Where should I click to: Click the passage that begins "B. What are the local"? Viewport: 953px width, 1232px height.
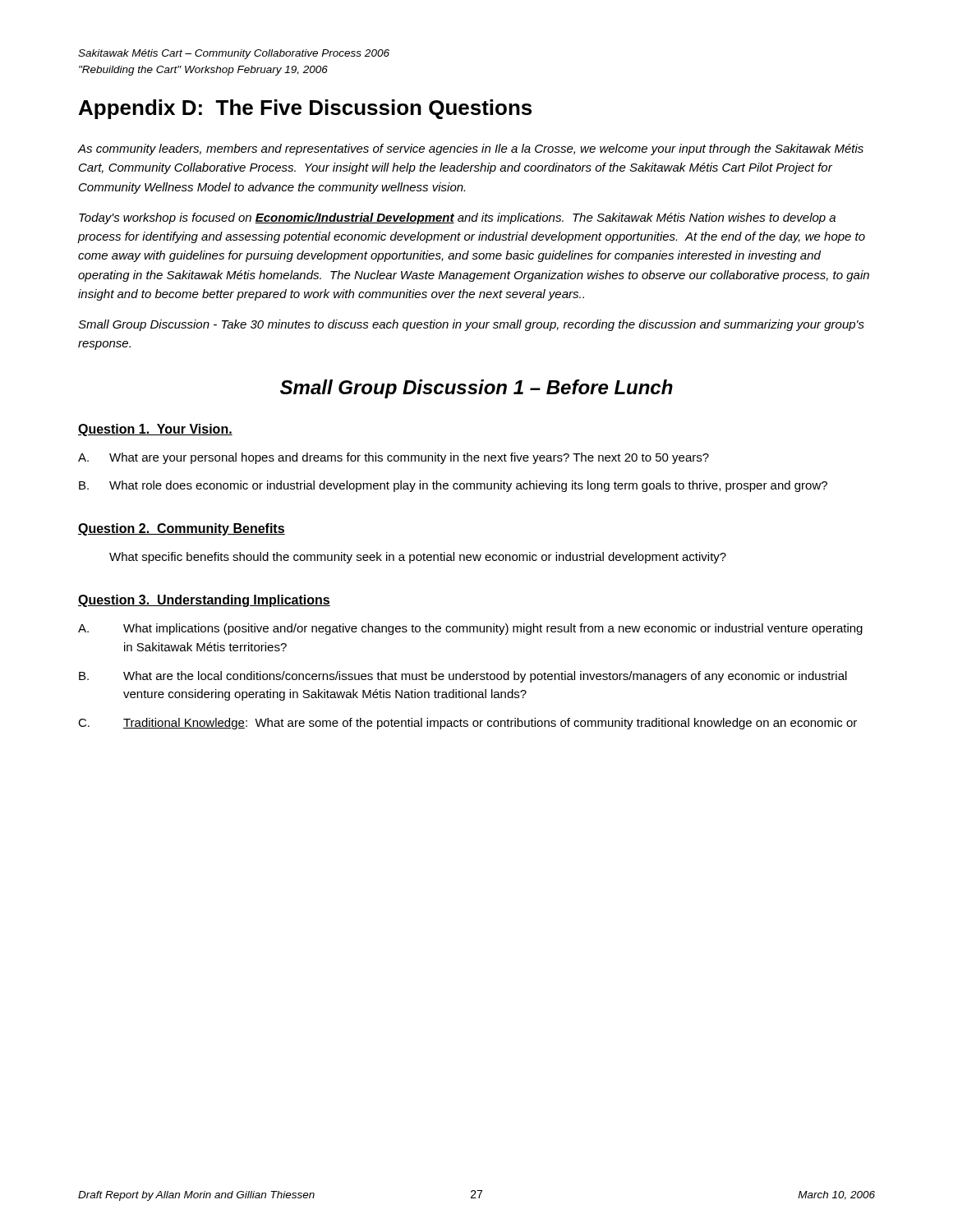pyautogui.click(x=476, y=685)
